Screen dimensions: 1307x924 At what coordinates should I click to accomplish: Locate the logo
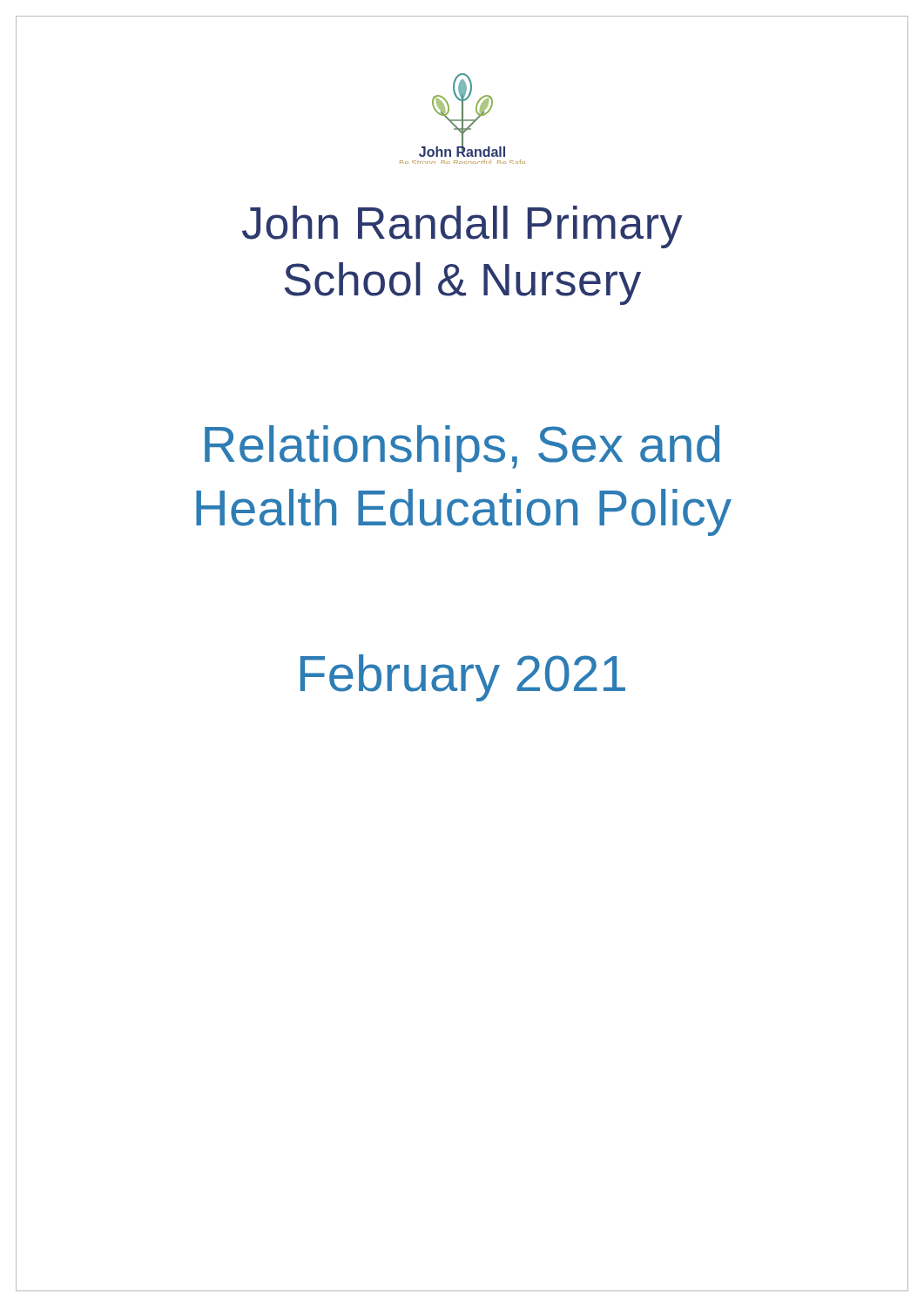(x=462, y=116)
